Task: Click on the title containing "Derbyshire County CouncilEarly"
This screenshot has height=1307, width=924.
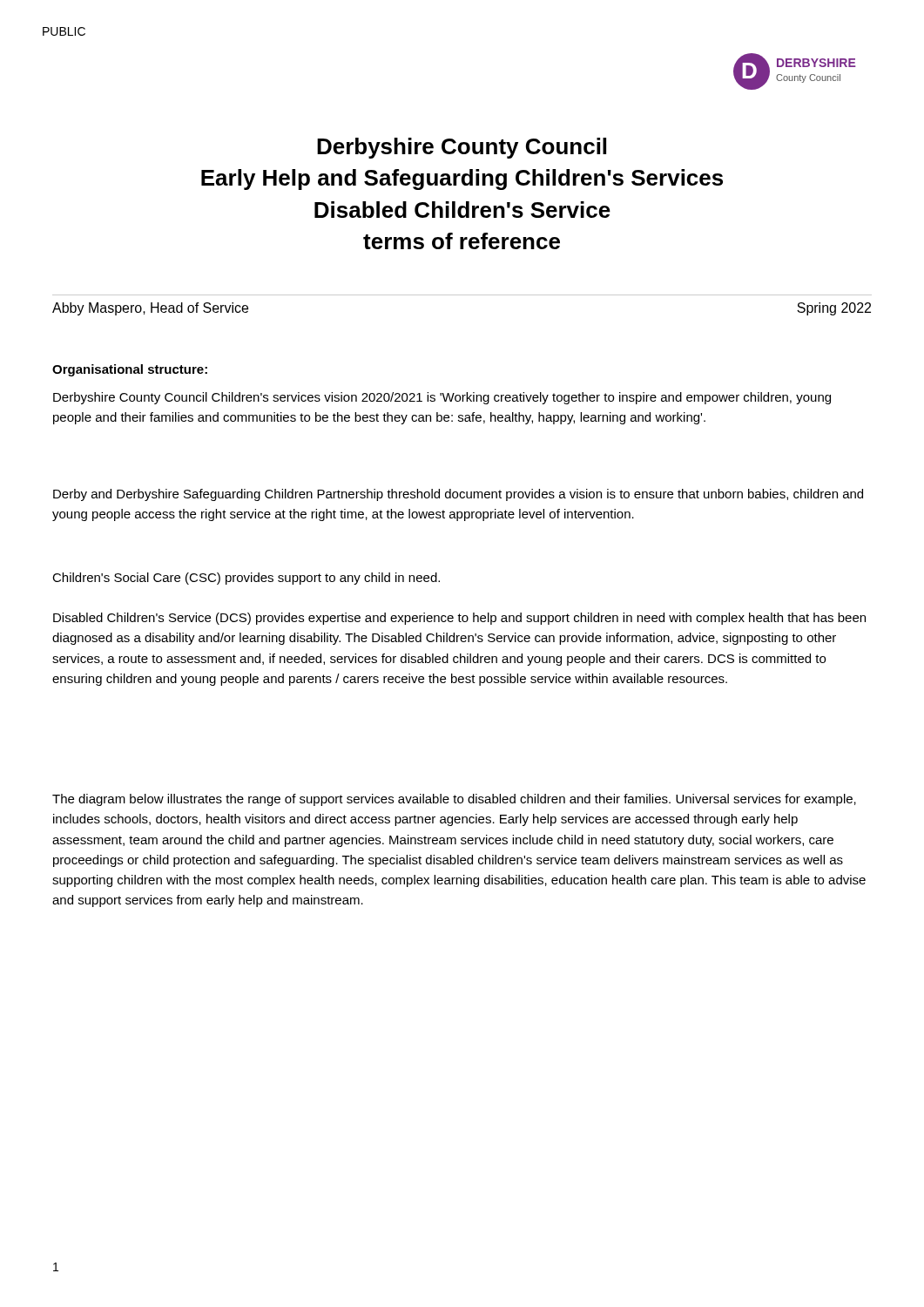Action: (x=462, y=194)
